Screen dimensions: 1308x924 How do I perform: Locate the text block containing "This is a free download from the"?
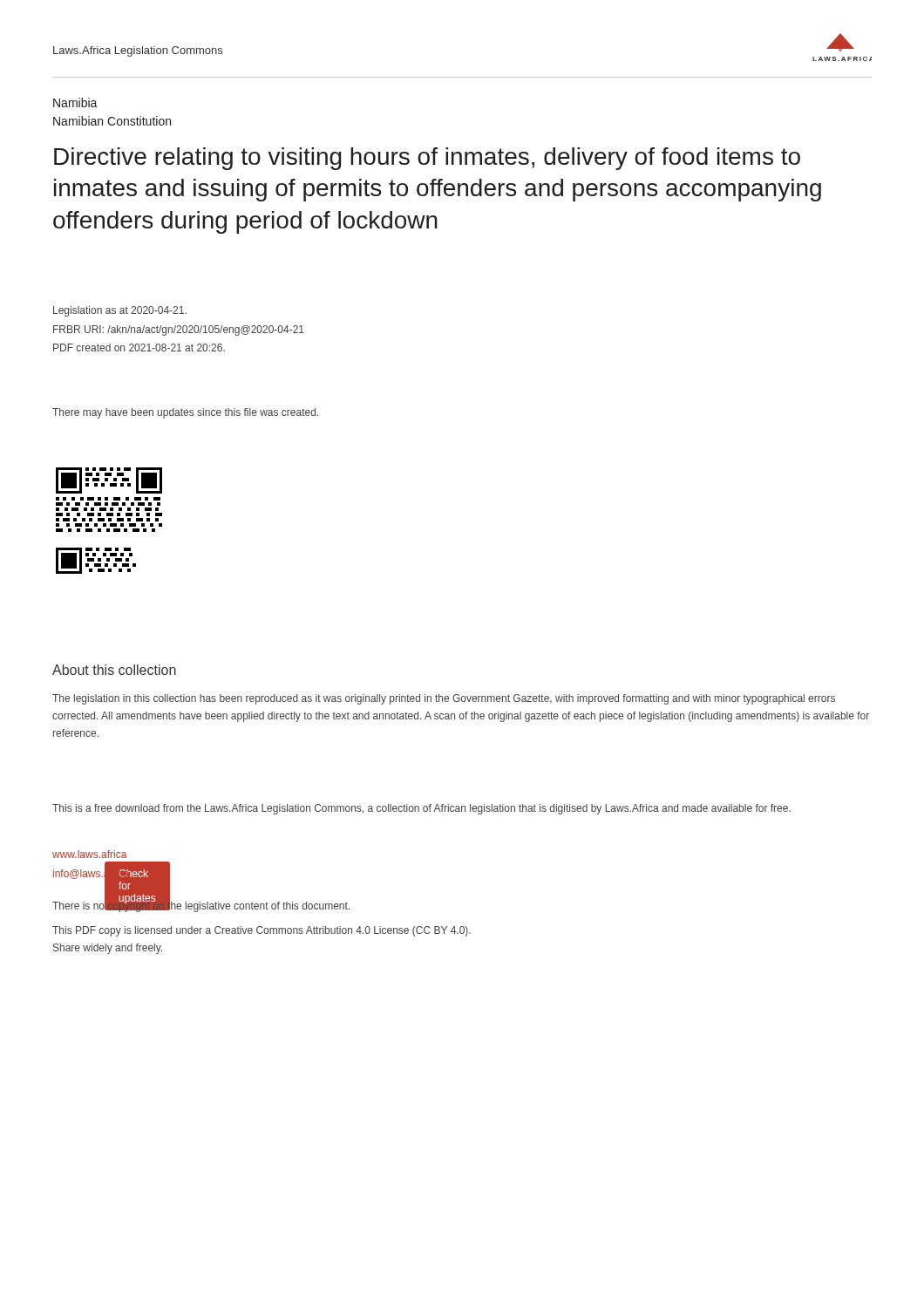(422, 808)
